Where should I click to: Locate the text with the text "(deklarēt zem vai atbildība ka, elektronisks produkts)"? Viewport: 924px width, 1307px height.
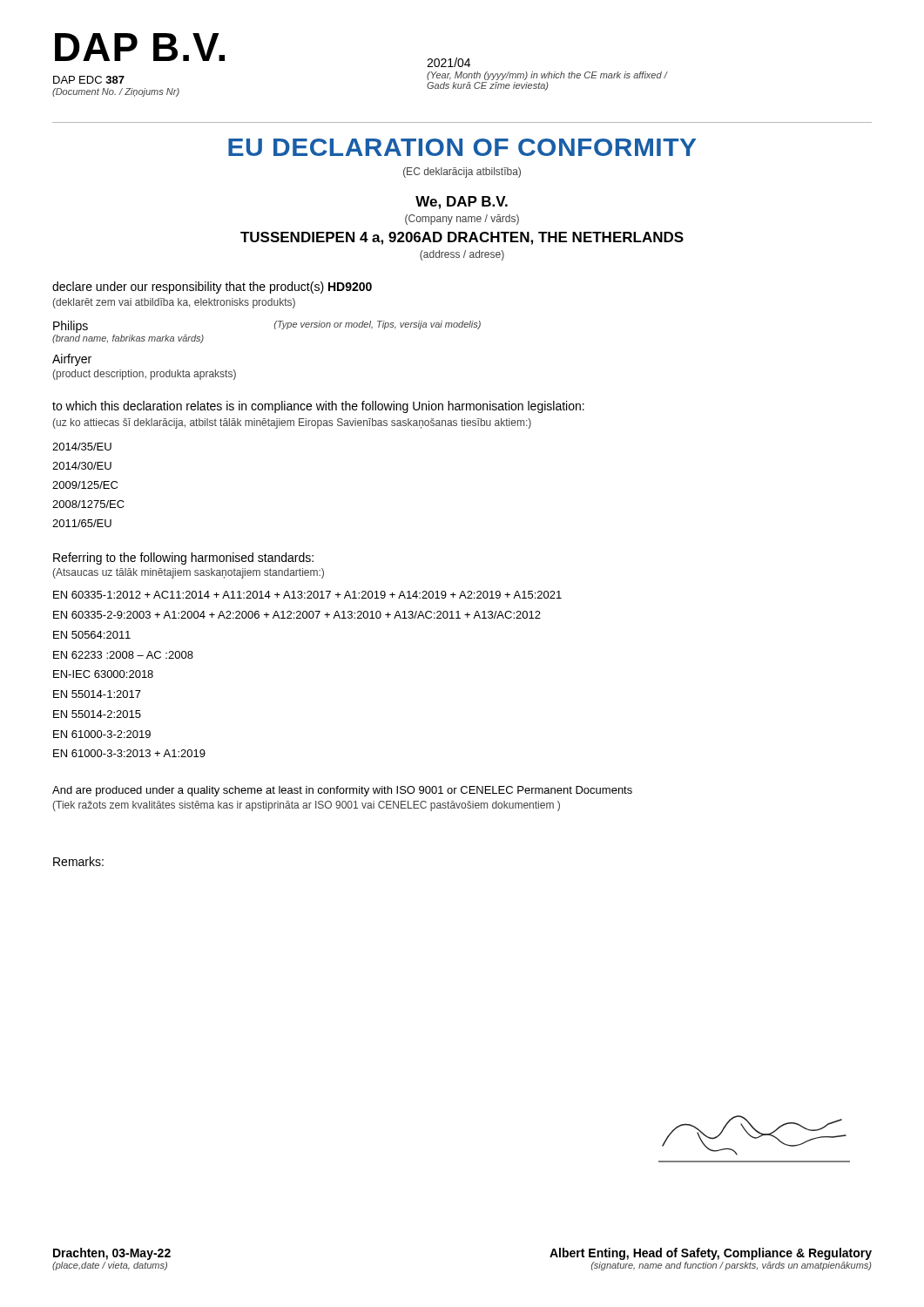(x=174, y=302)
